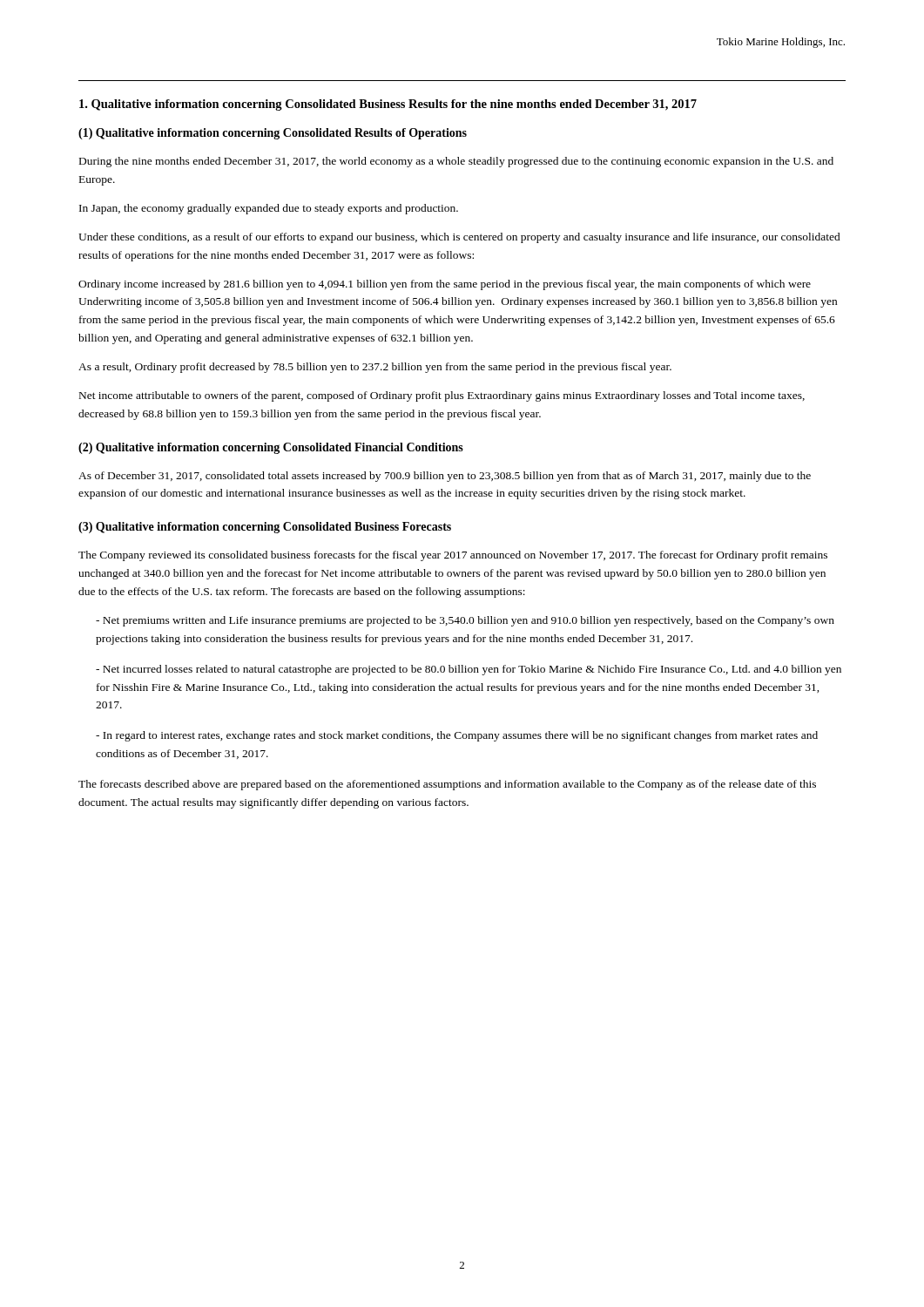Locate the passage starting "Net income attributable to owners of the"
Viewport: 924px width, 1307px height.
[x=442, y=404]
